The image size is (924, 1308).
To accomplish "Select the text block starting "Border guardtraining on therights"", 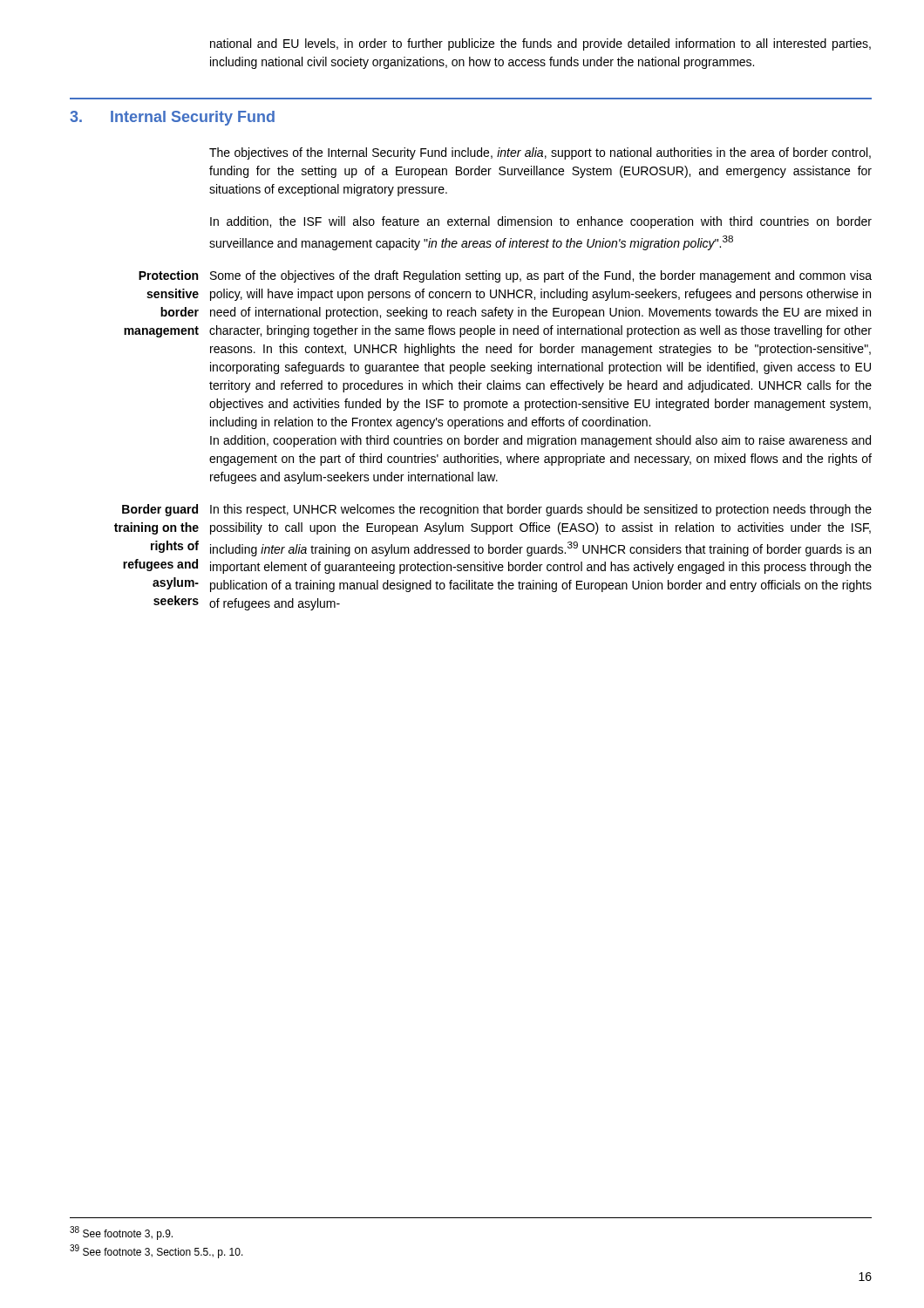I will click(x=156, y=555).
